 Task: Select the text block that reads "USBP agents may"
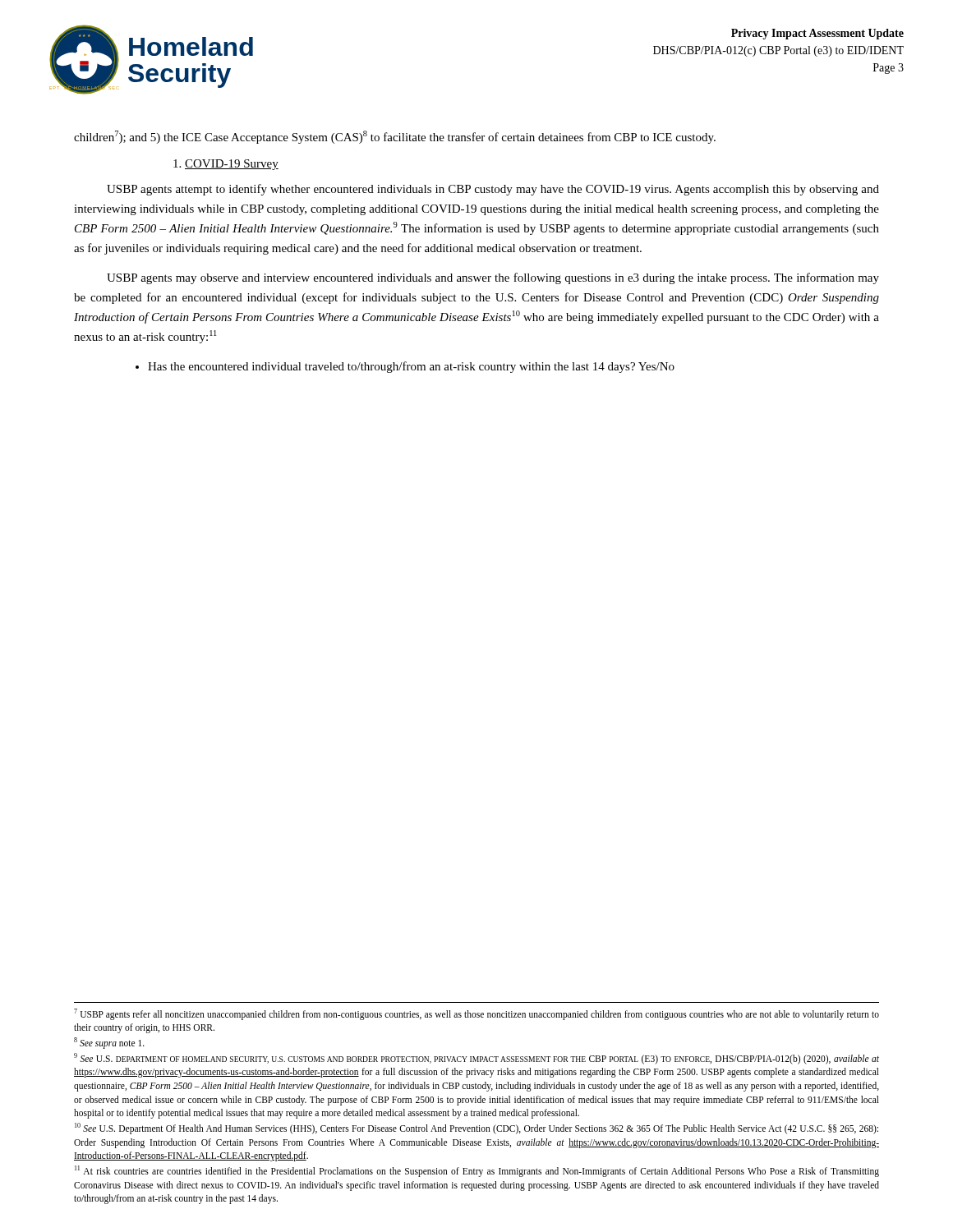click(476, 307)
